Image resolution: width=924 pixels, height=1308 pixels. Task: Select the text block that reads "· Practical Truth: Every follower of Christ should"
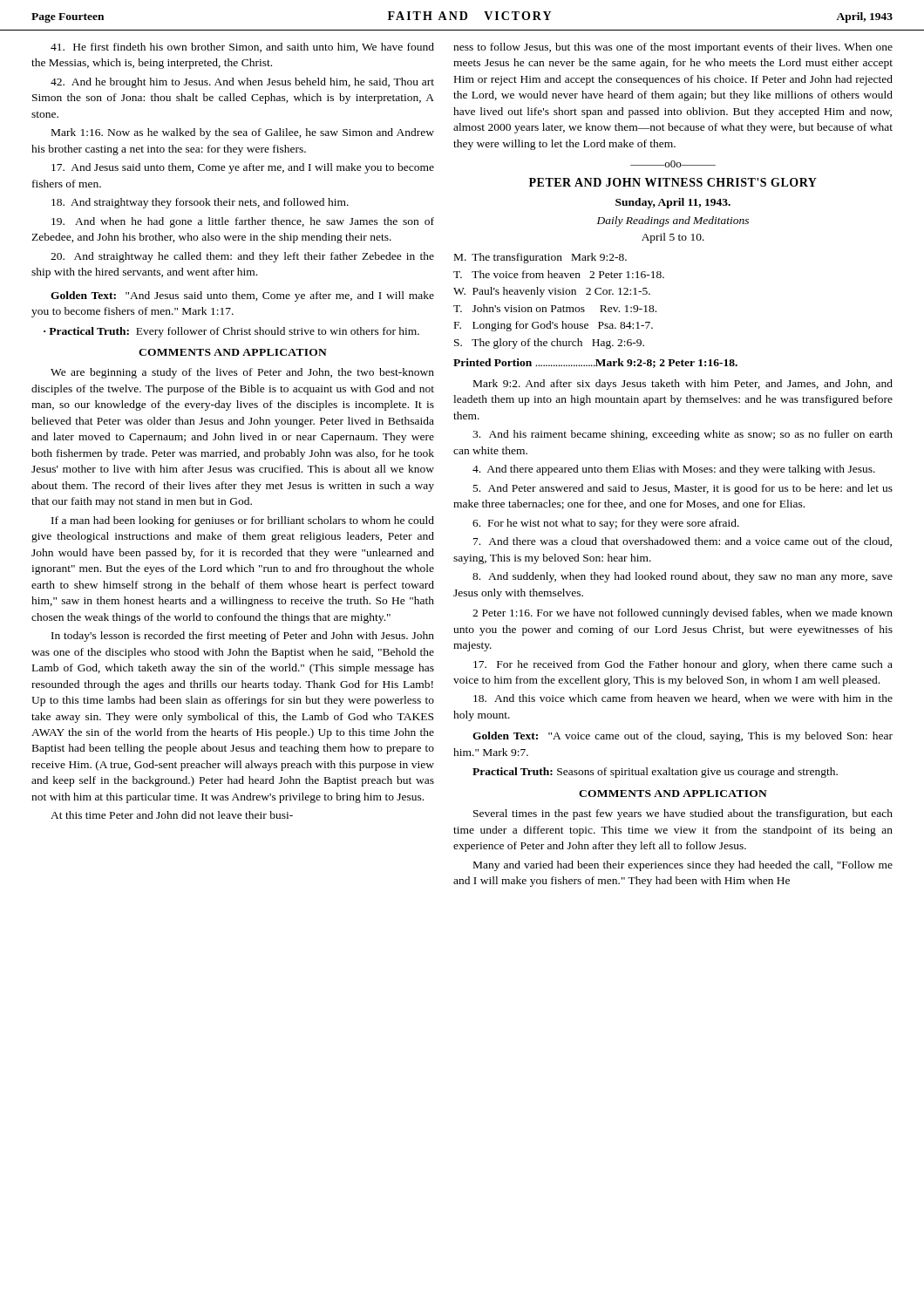coord(233,331)
